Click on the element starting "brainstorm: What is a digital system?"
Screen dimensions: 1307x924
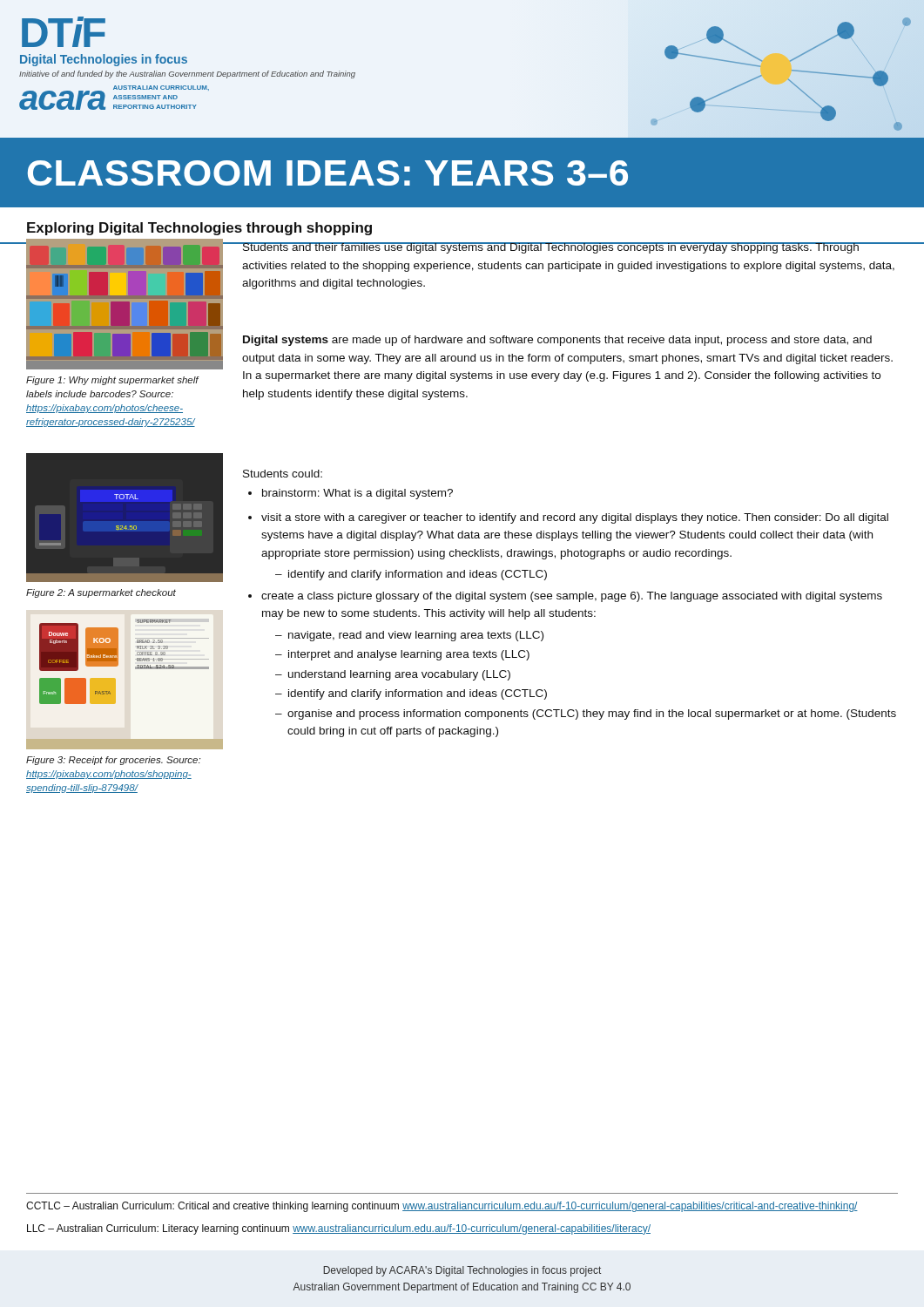[357, 493]
